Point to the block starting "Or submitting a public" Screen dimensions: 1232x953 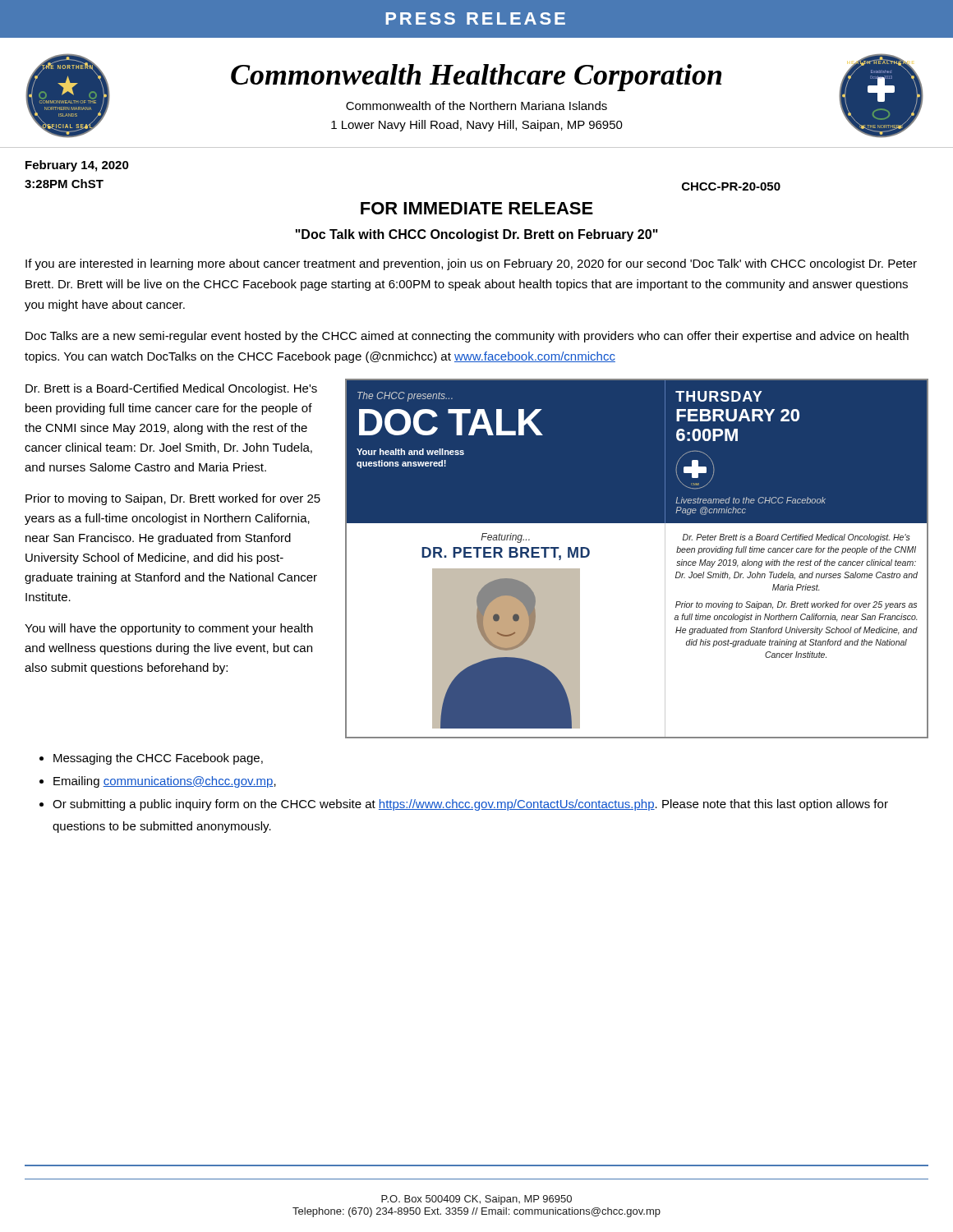[470, 815]
